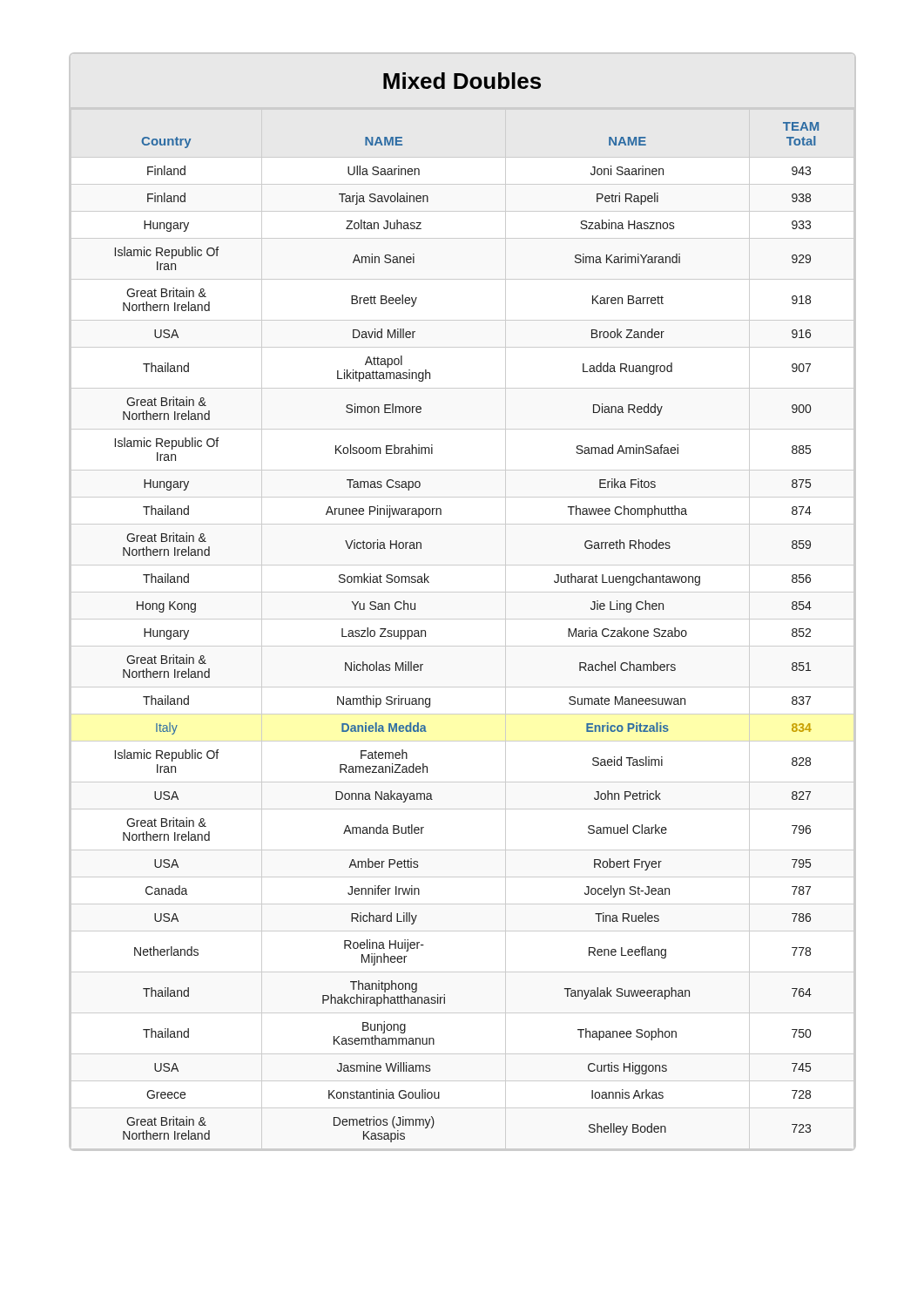Locate the table with the text "Richard Lilly"
This screenshot has height=1307, width=924.
point(462,602)
